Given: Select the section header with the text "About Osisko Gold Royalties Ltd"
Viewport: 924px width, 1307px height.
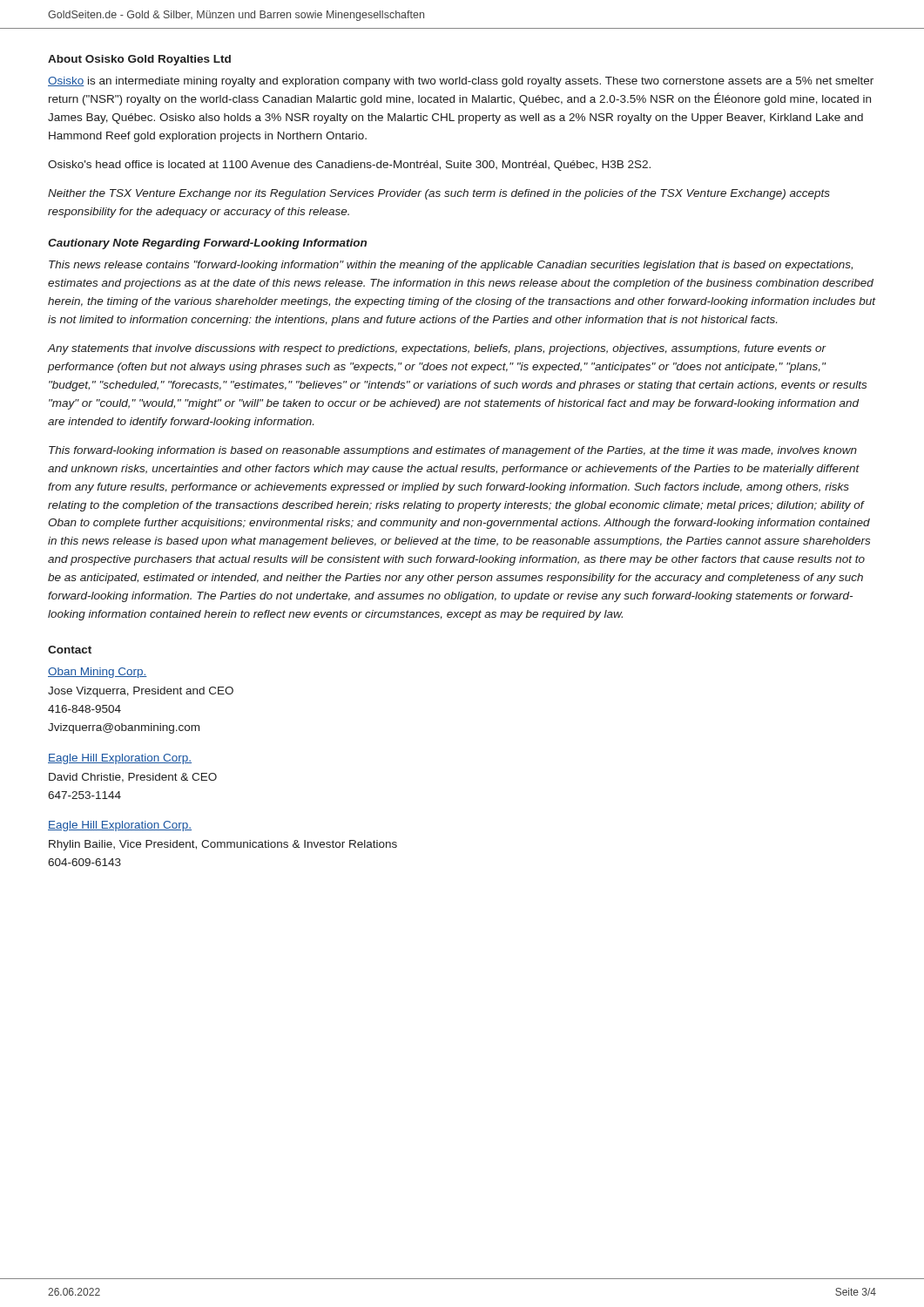Looking at the screenshot, I should [140, 59].
